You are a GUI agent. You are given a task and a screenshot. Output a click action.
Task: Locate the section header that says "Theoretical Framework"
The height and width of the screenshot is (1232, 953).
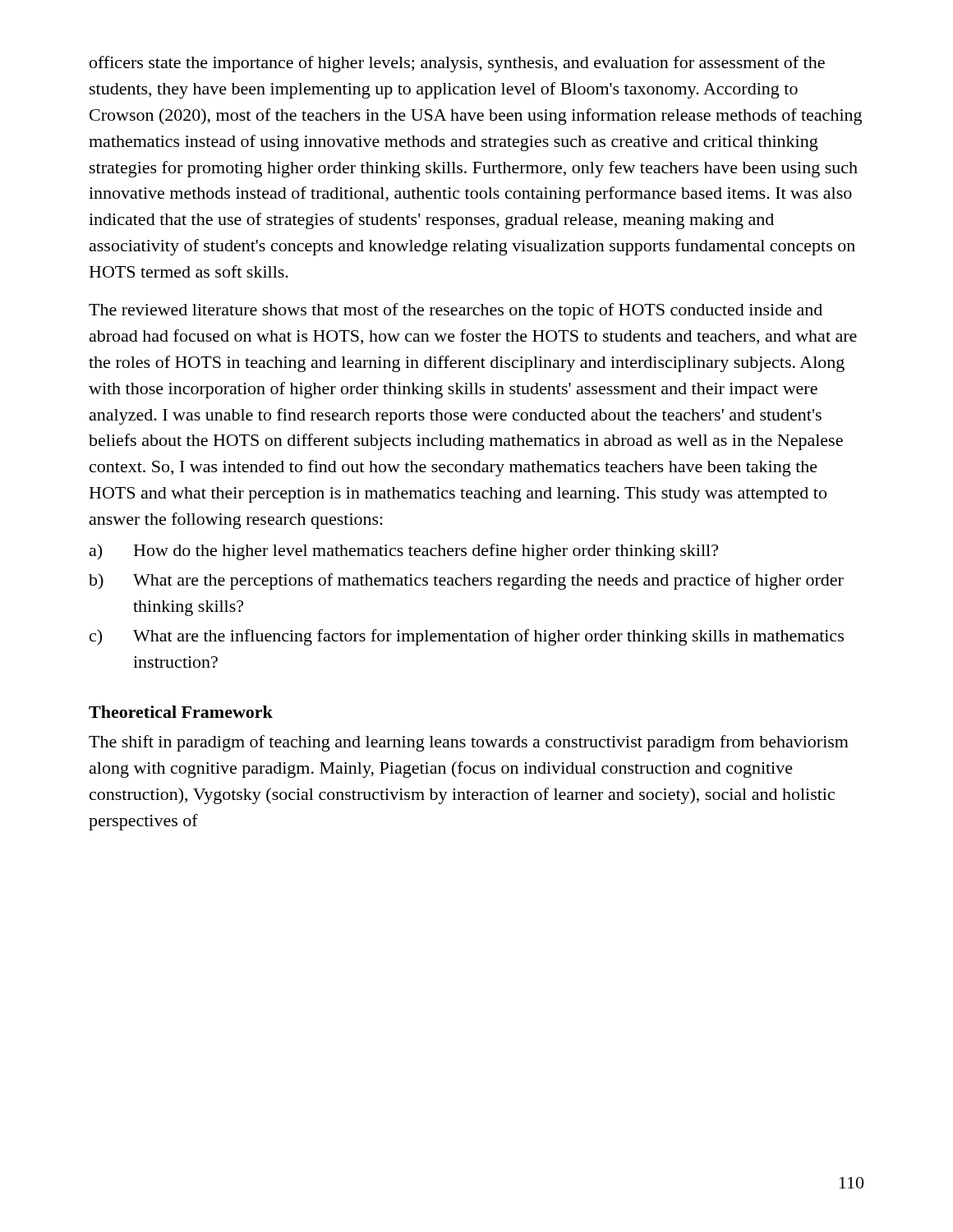point(181,712)
